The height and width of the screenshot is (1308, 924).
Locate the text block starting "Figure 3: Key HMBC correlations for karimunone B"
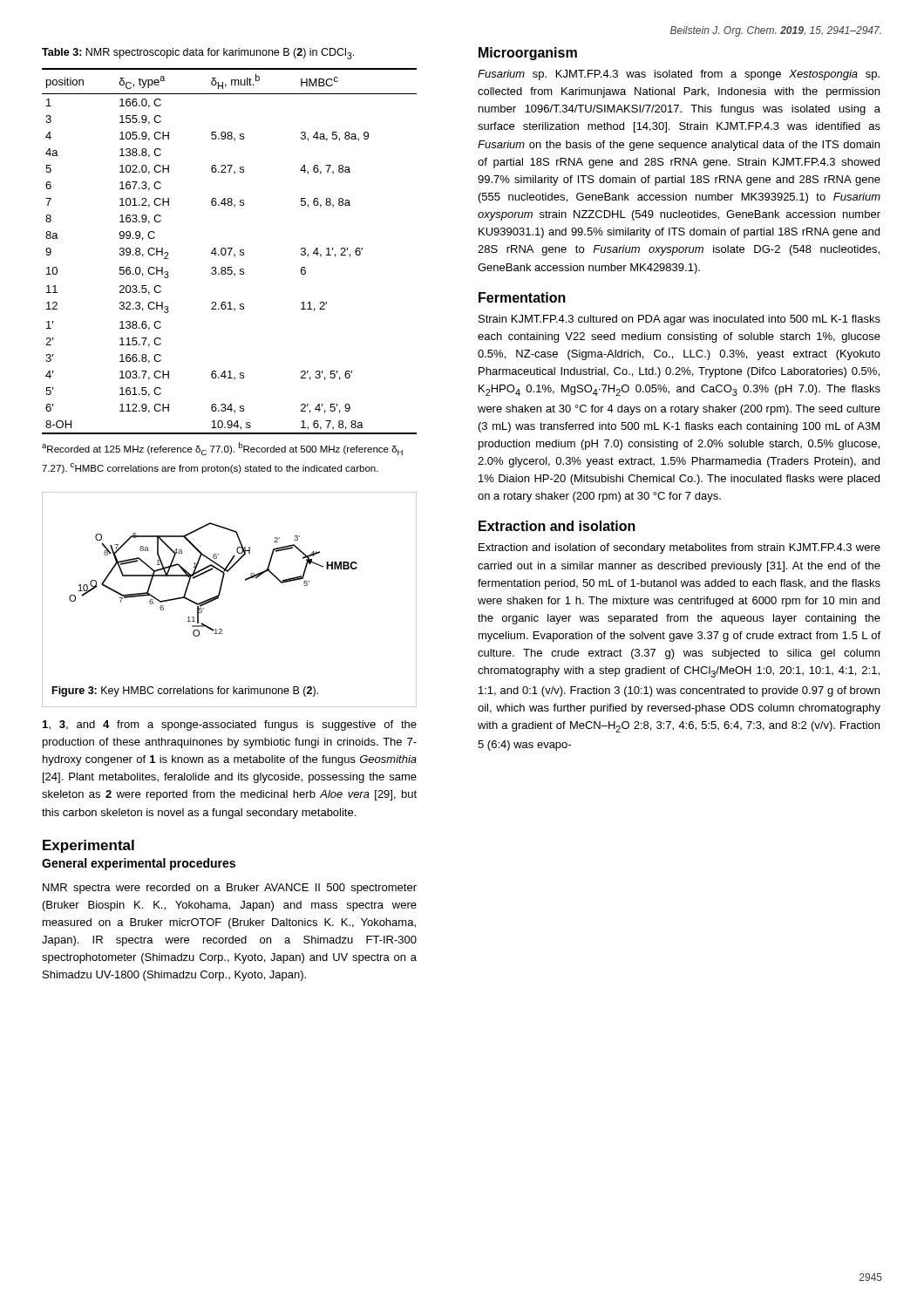[x=185, y=691]
